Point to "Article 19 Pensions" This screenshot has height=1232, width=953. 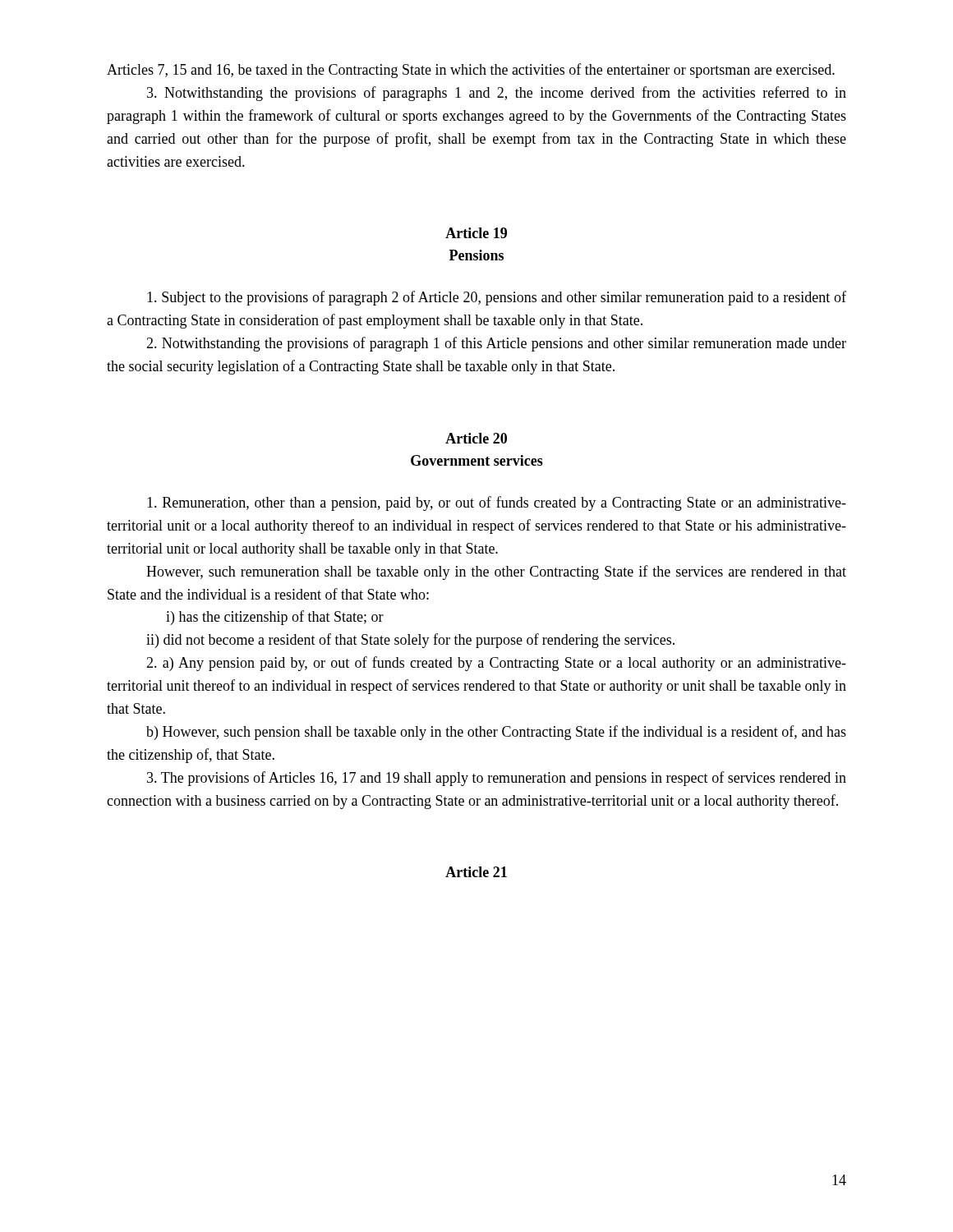(476, 245)
